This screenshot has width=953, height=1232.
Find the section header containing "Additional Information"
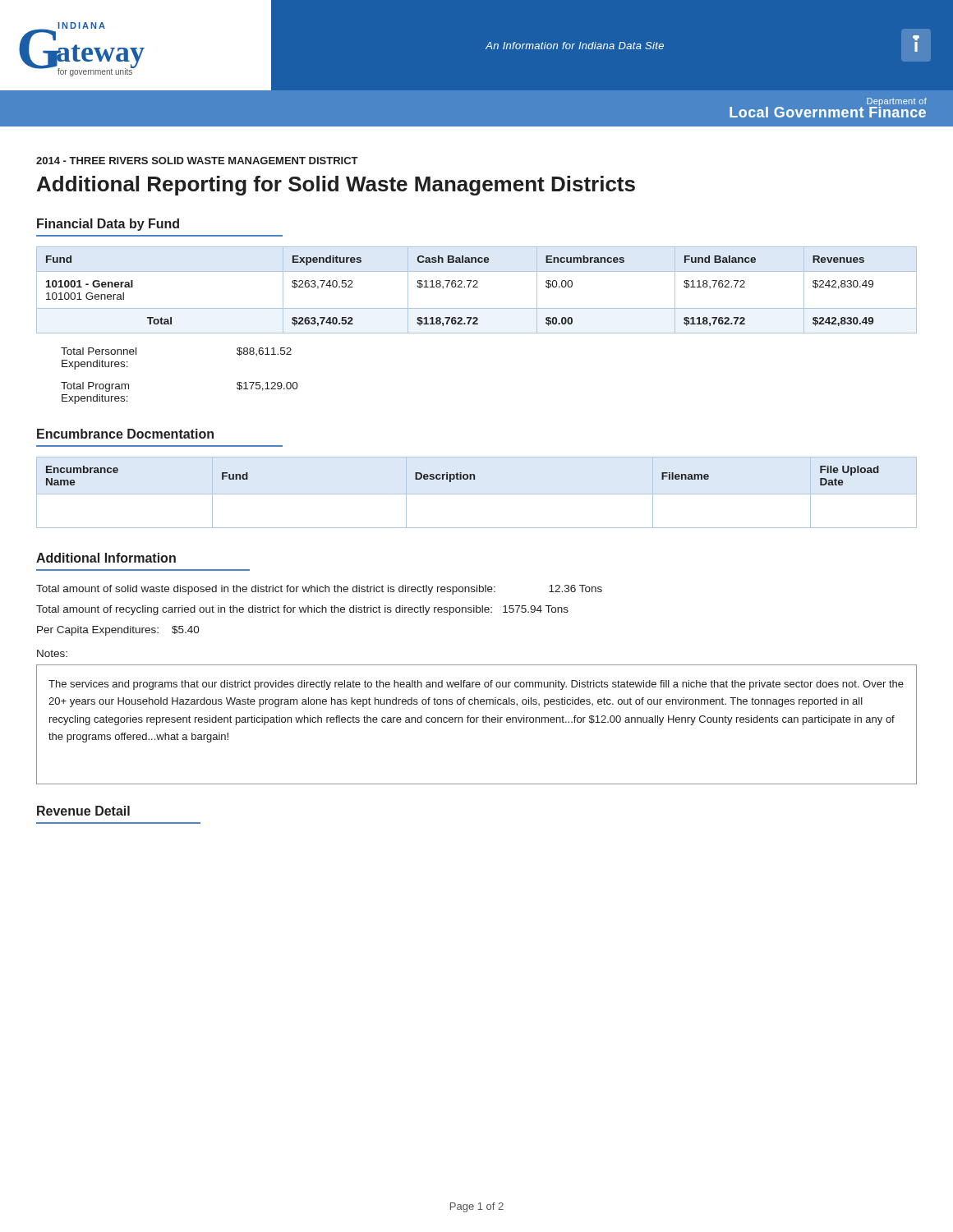pyautogui.click(x=106, y=558)
